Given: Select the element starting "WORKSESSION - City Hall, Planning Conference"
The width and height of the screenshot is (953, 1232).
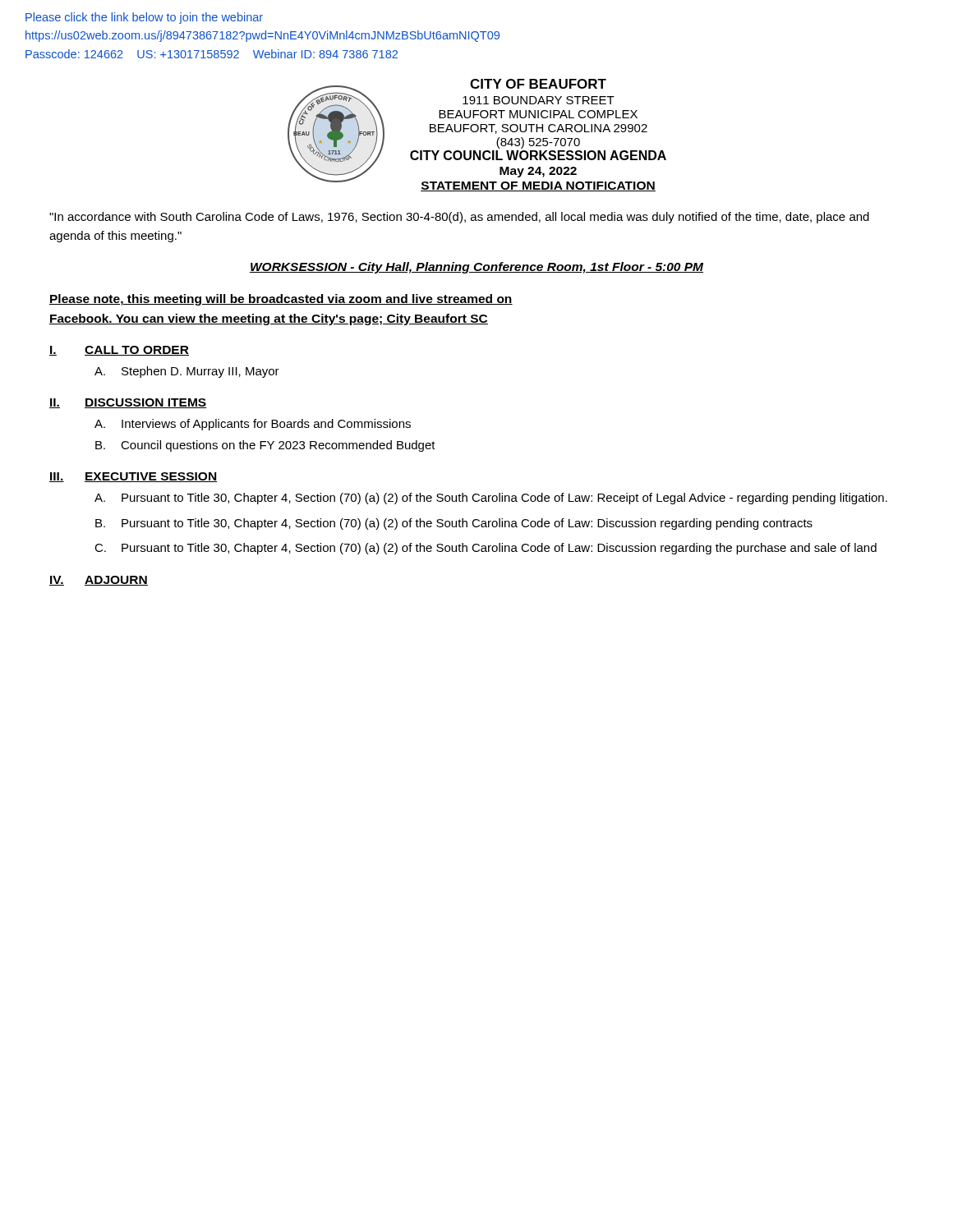Looking at the screenshot, I should click(x=476, y=267).
